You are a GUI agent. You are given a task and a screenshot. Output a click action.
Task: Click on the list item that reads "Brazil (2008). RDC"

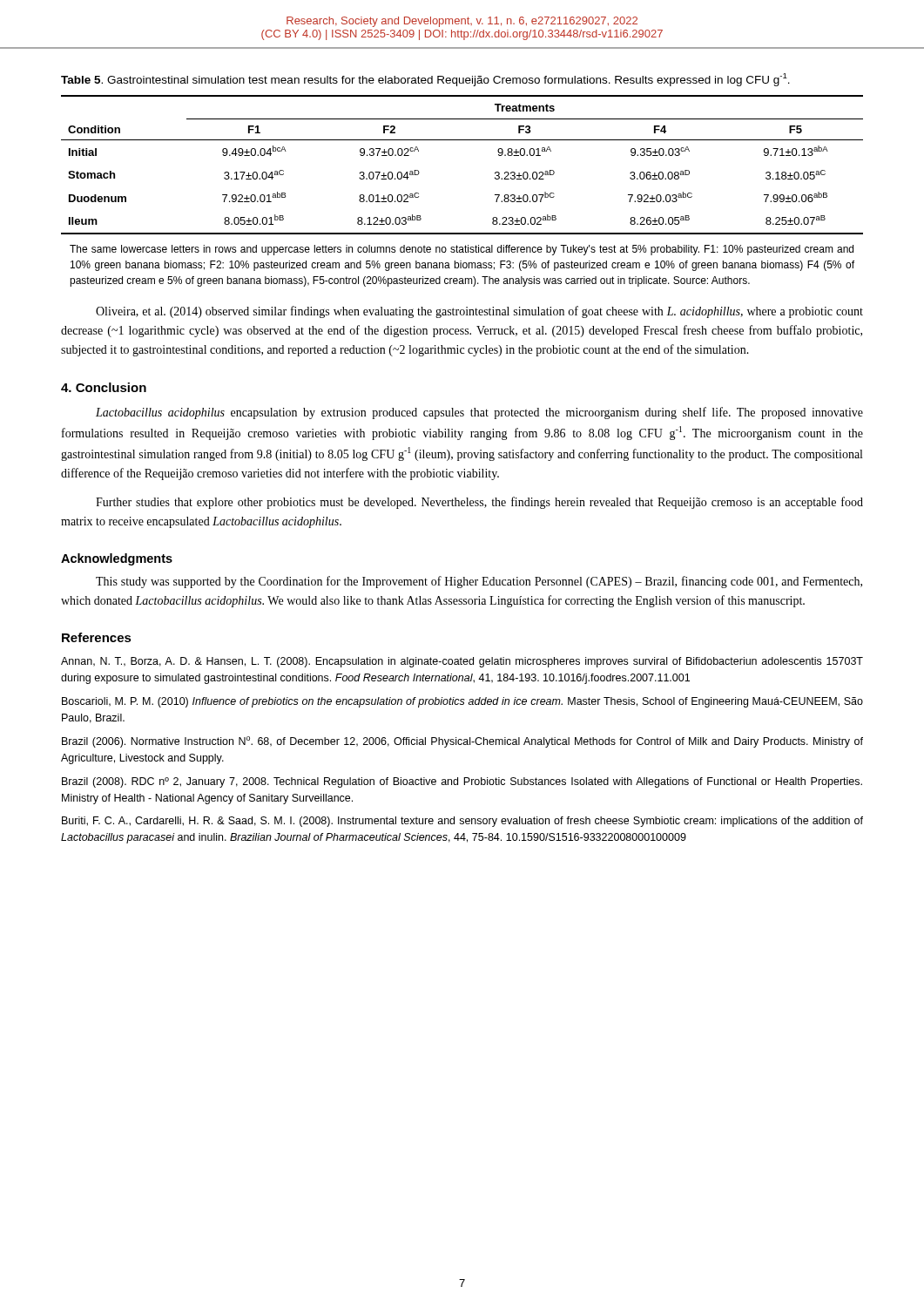[x=462, y=790]
